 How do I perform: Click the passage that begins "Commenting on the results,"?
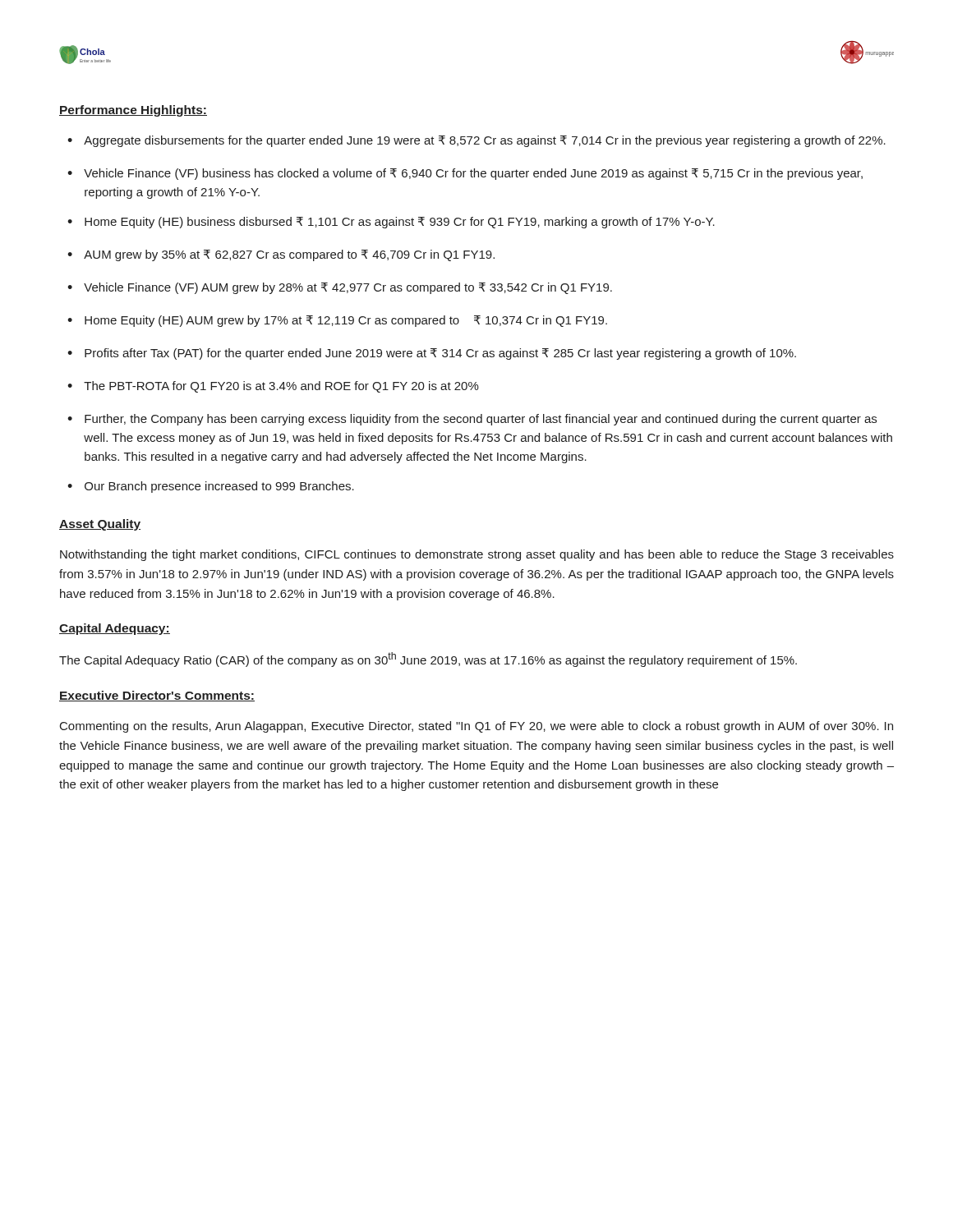point(476,755)
